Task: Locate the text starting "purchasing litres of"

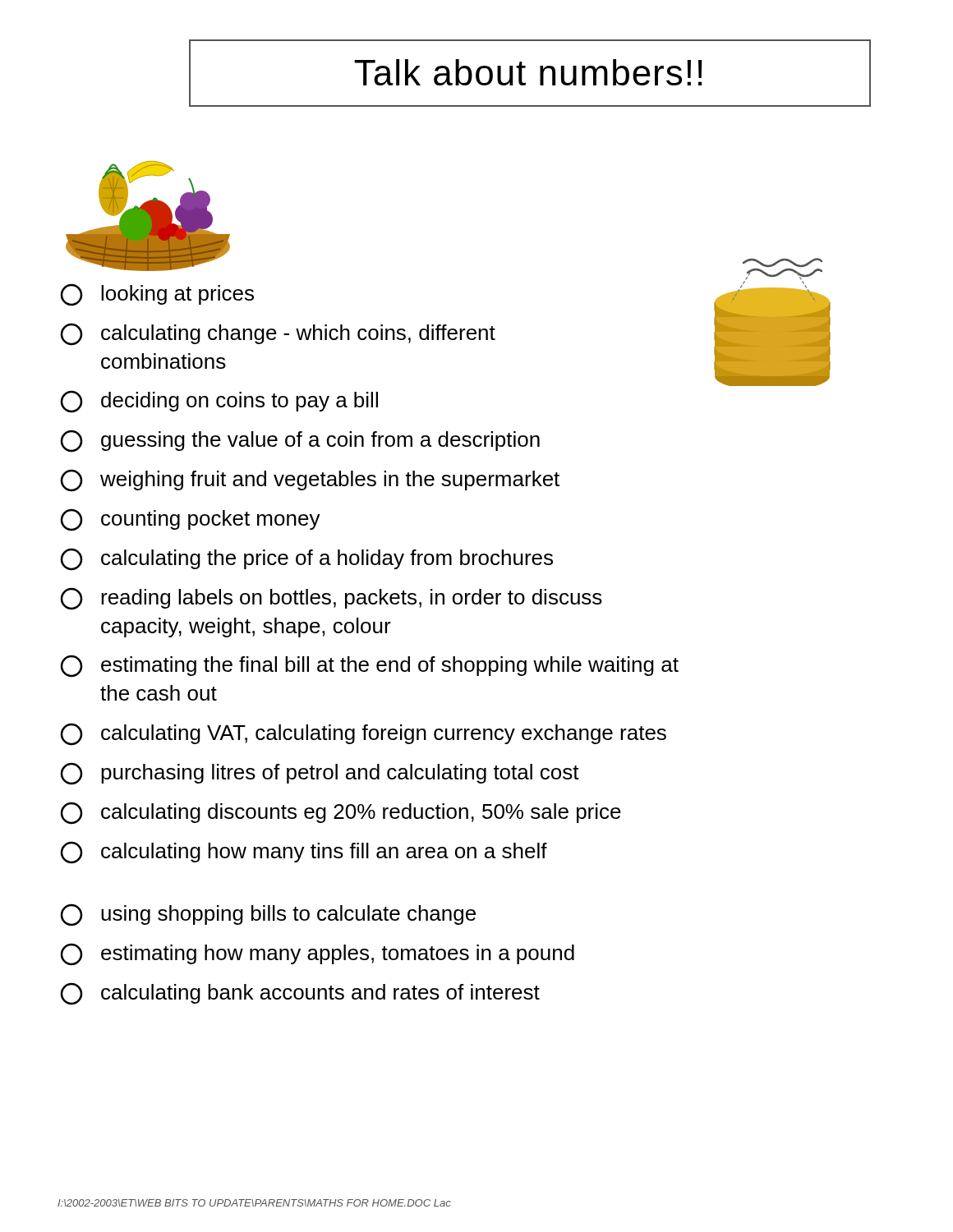Action: point(472,772)
